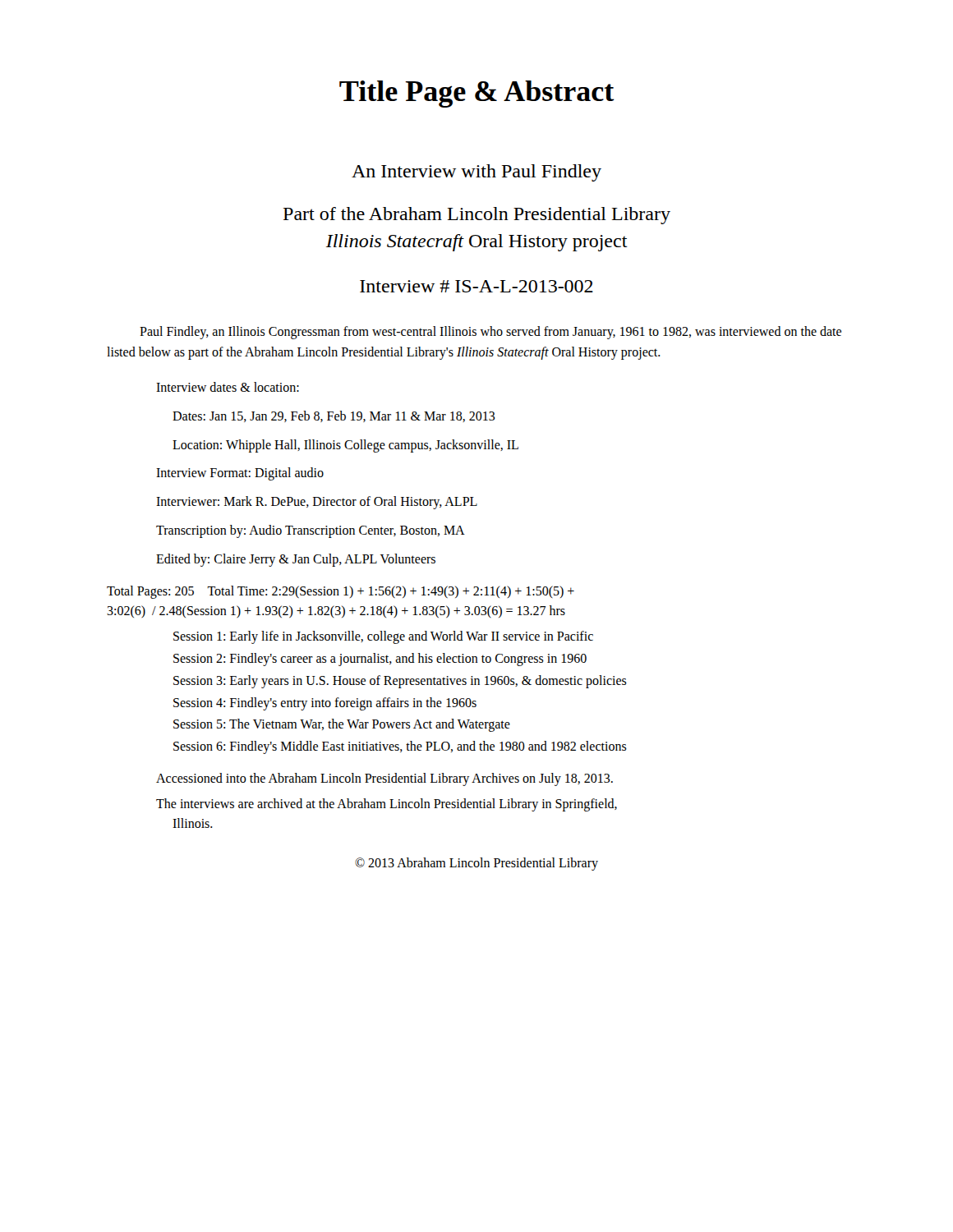This screenshot has width=953, height=1232.
Task: Locate the section header that says "An Interview with"
Action: pyautogui.click(x=476, y=171)
